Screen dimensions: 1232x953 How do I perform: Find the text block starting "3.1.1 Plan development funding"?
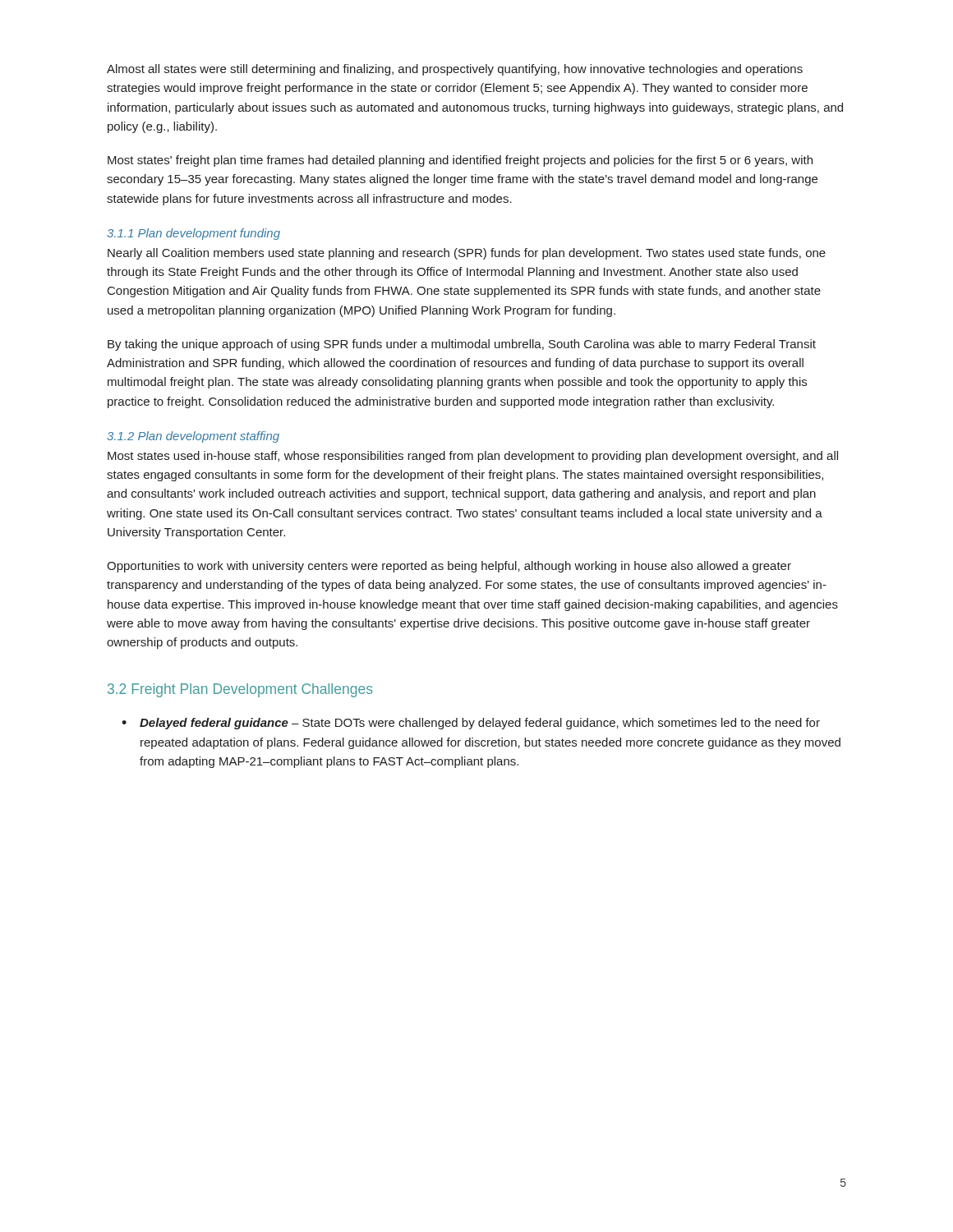194,233
